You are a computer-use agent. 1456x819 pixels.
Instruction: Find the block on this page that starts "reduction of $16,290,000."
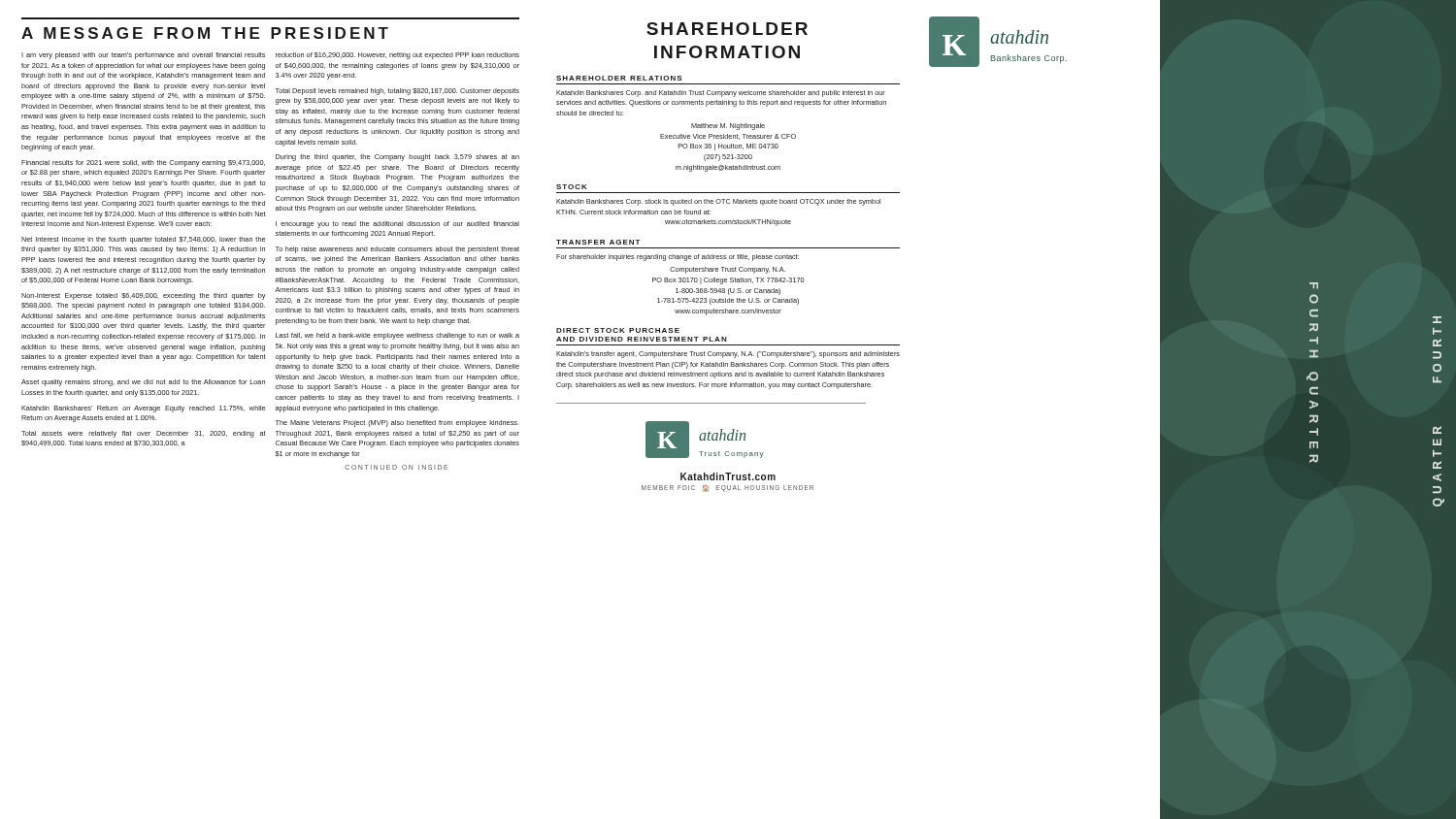397,66
